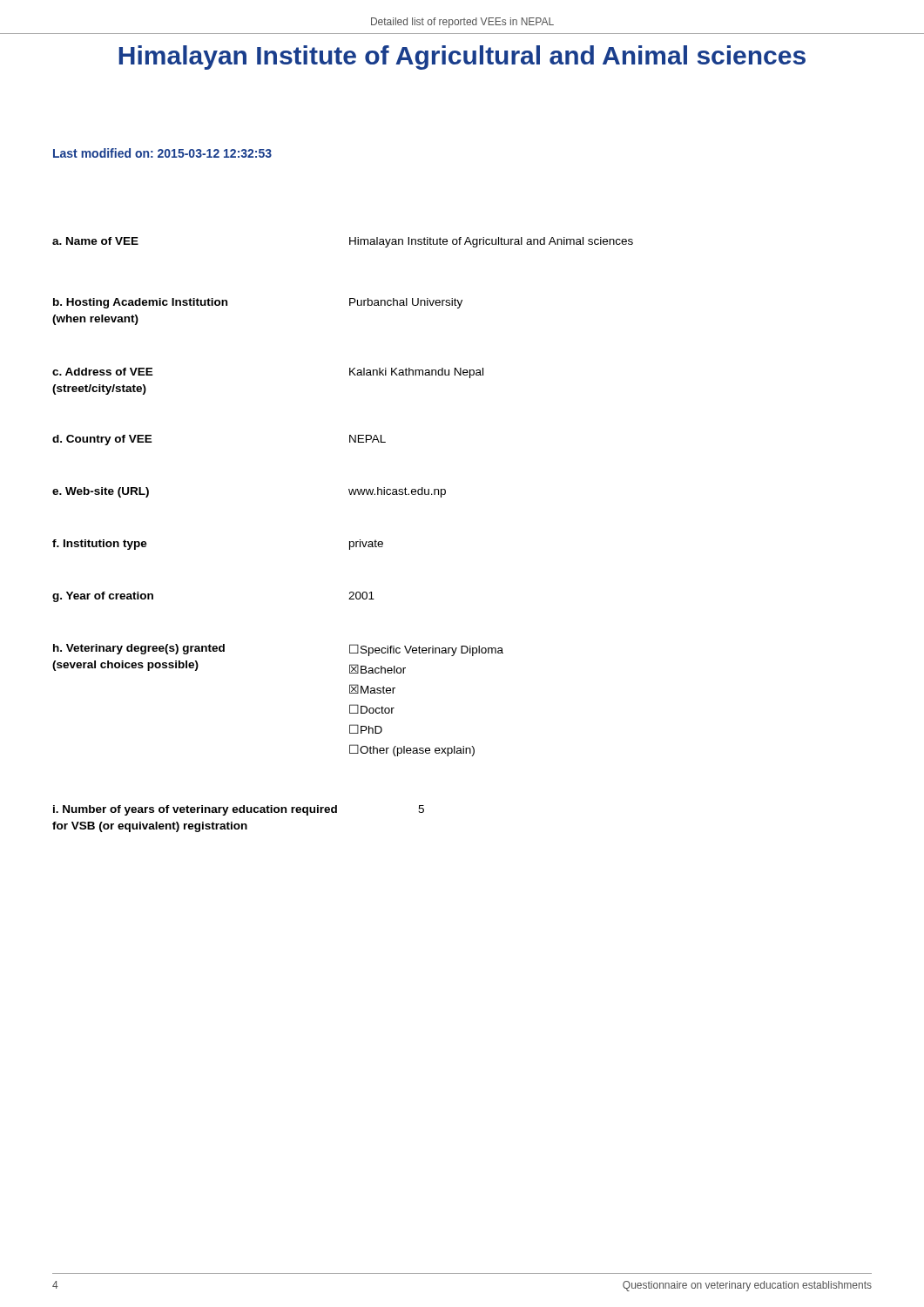This screenshot has height=1307, width=924.
Task: Click on the passage starting "c. Address of VEE(street/city/state) Kalanki Kathmandu Nepal"
Action: click(x=462, y=381)
